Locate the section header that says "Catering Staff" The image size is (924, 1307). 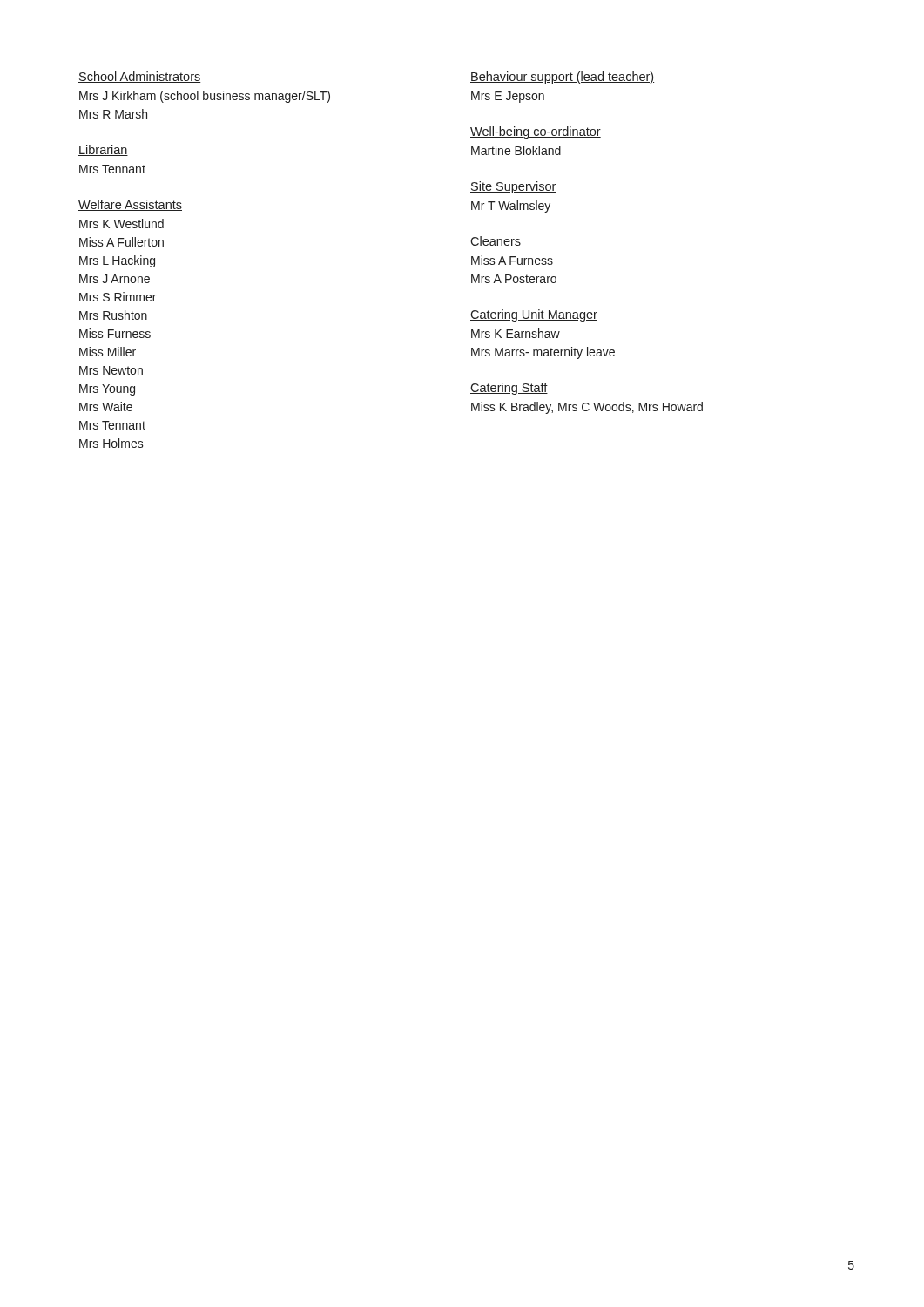point(509,388)
